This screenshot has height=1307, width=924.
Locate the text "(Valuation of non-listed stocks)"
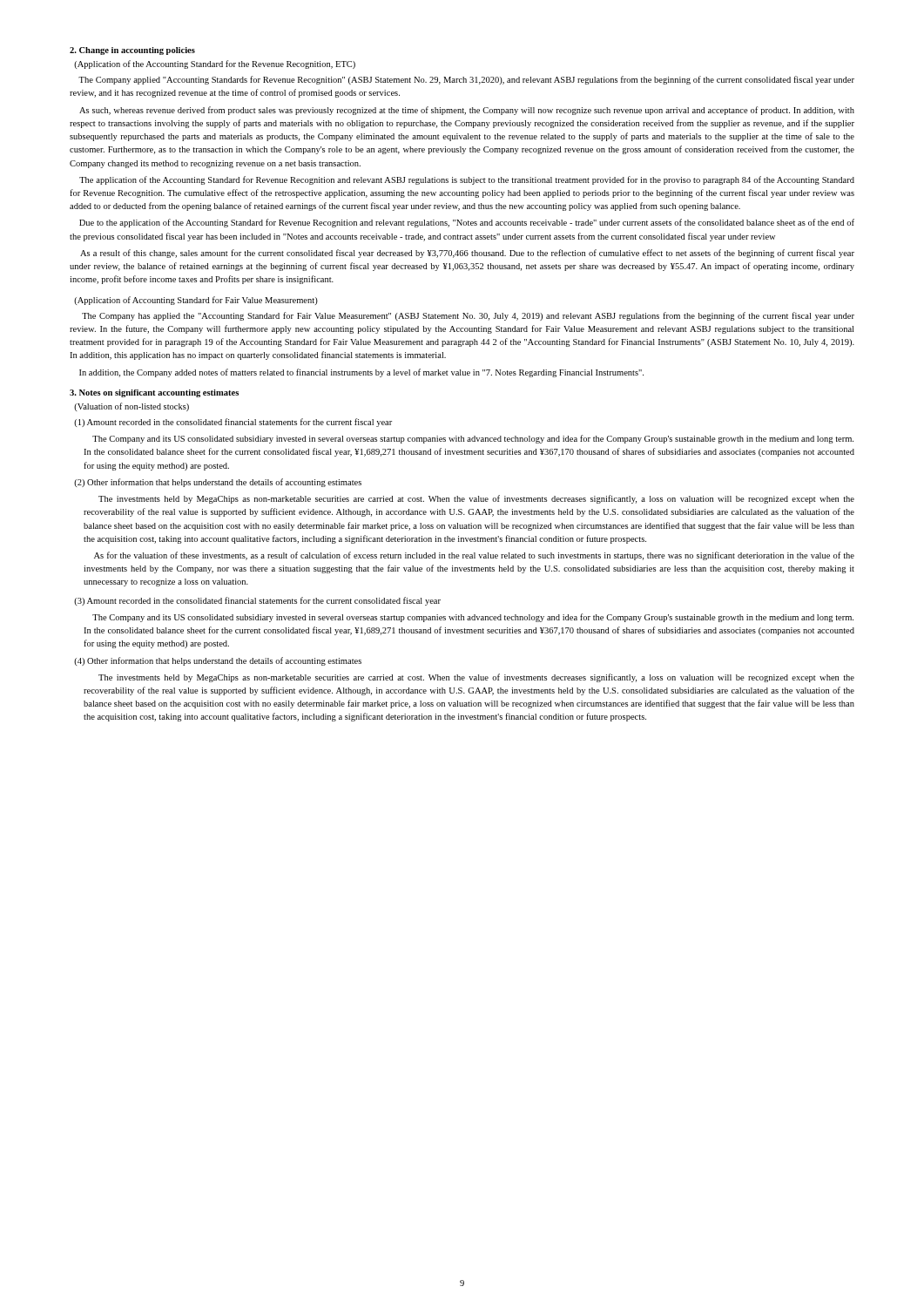129,406
